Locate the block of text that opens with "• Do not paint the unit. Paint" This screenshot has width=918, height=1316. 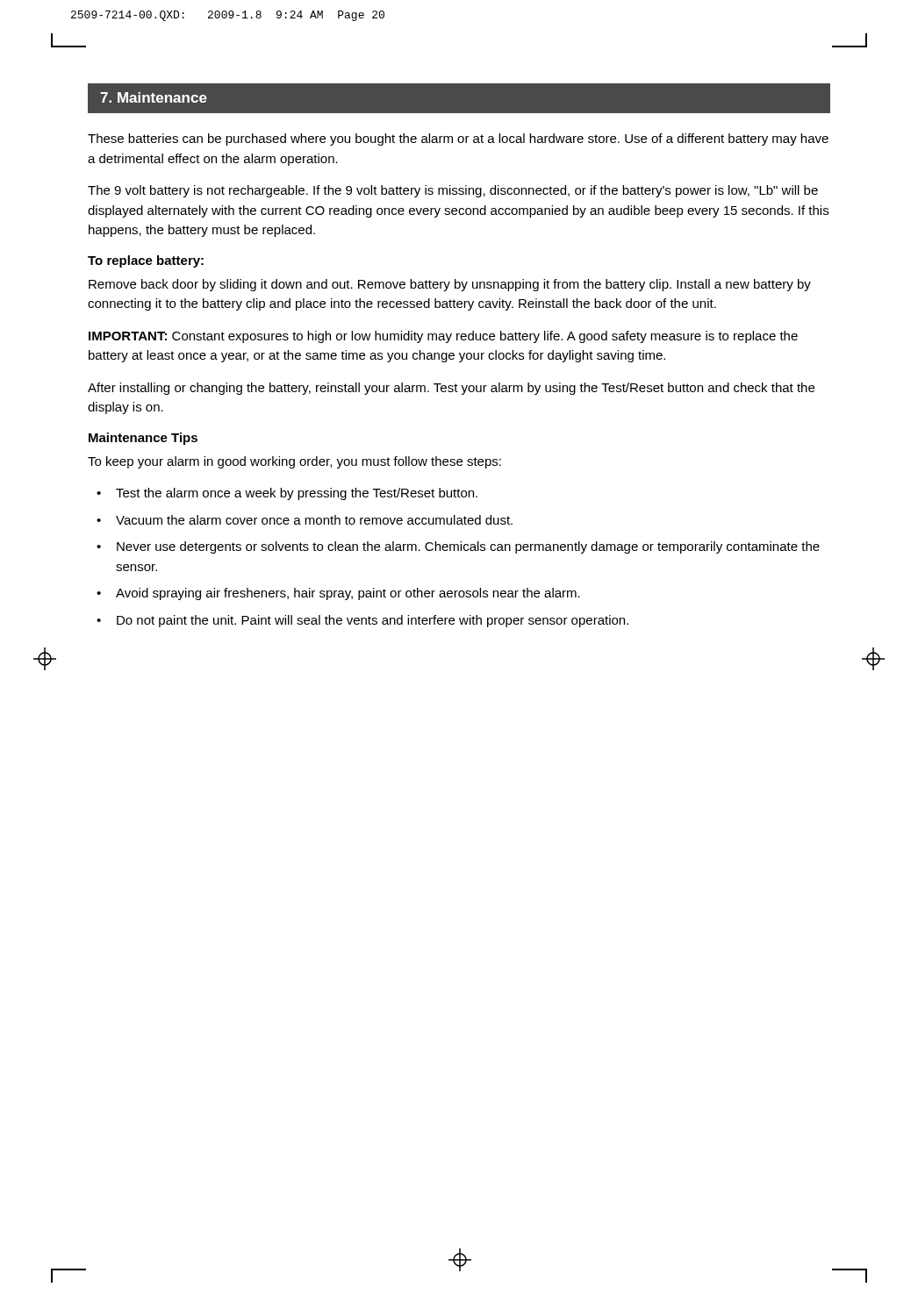point(363,620)
